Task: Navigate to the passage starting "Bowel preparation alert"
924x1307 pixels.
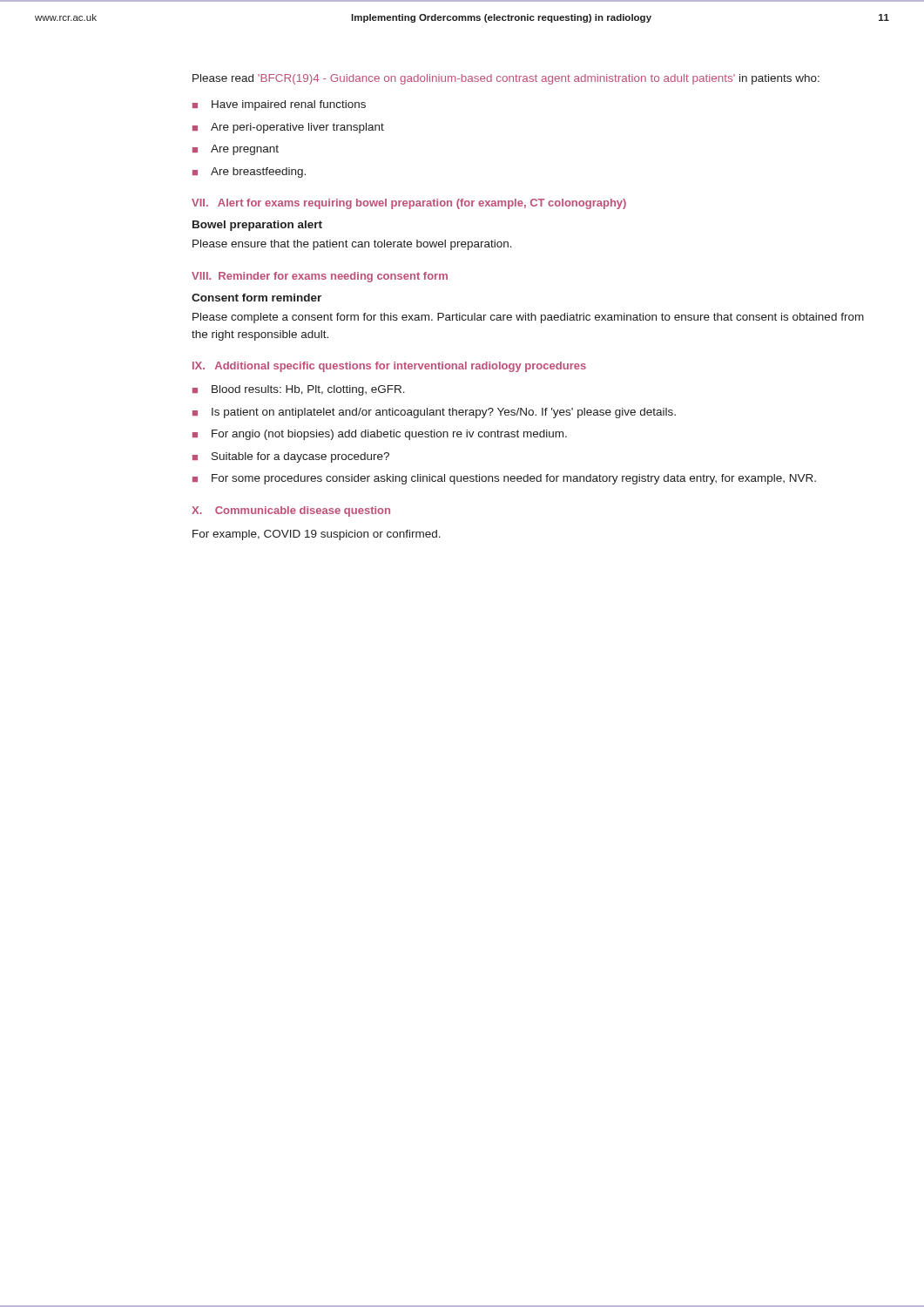Action: coord(257,225)
